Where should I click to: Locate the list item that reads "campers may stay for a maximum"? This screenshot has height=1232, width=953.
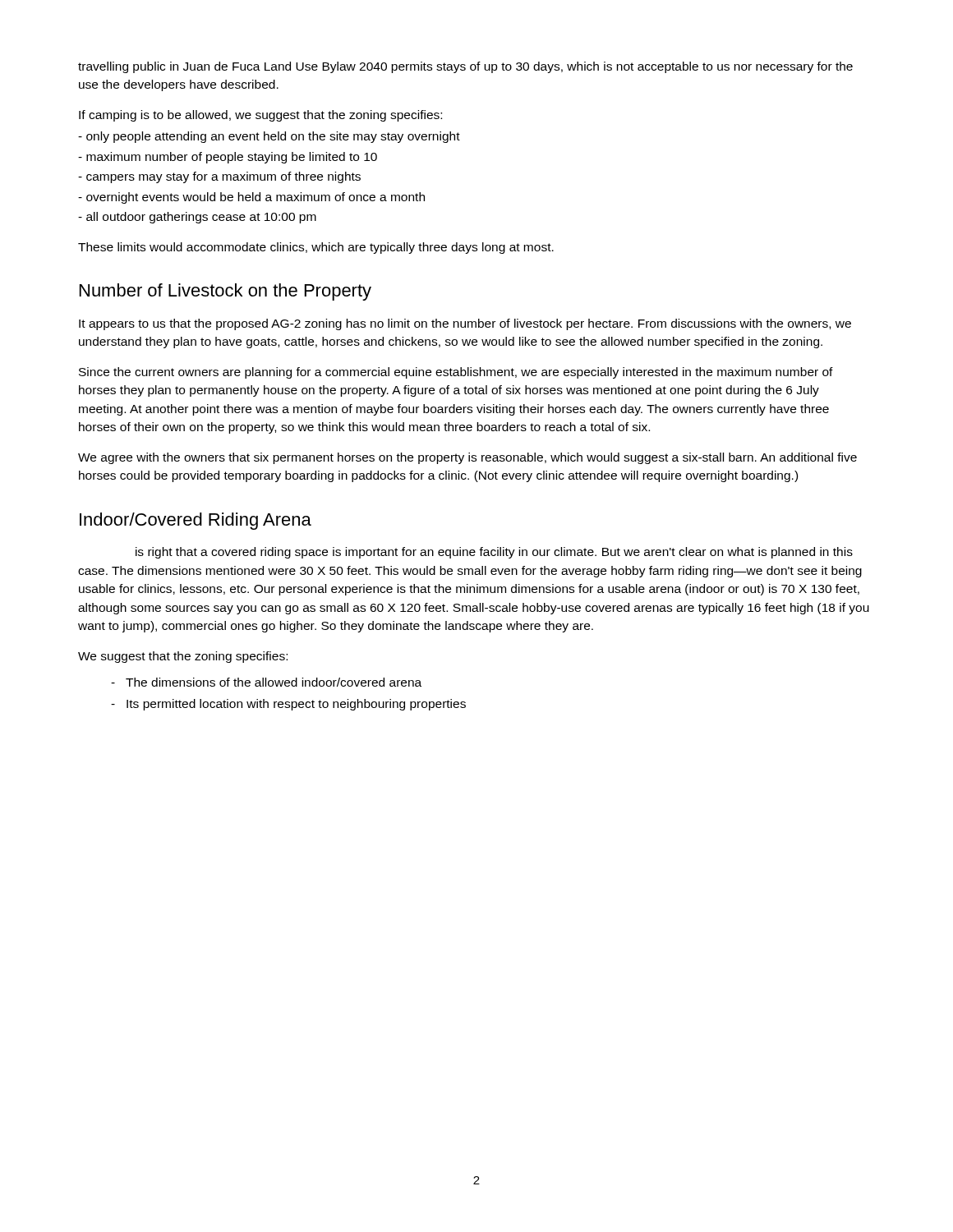(x=220, y=176)
